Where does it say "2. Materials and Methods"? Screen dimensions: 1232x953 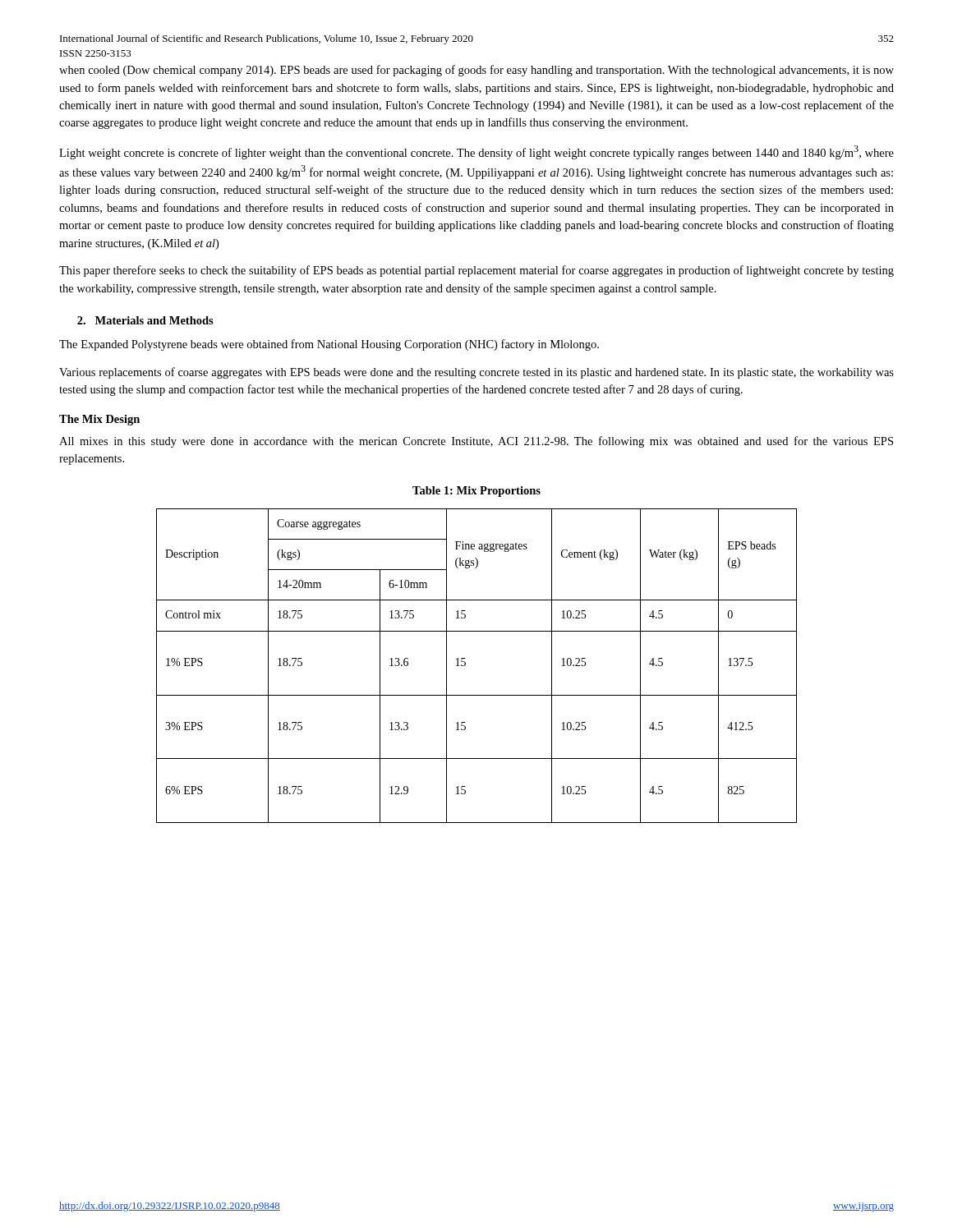tap(136, 321)
